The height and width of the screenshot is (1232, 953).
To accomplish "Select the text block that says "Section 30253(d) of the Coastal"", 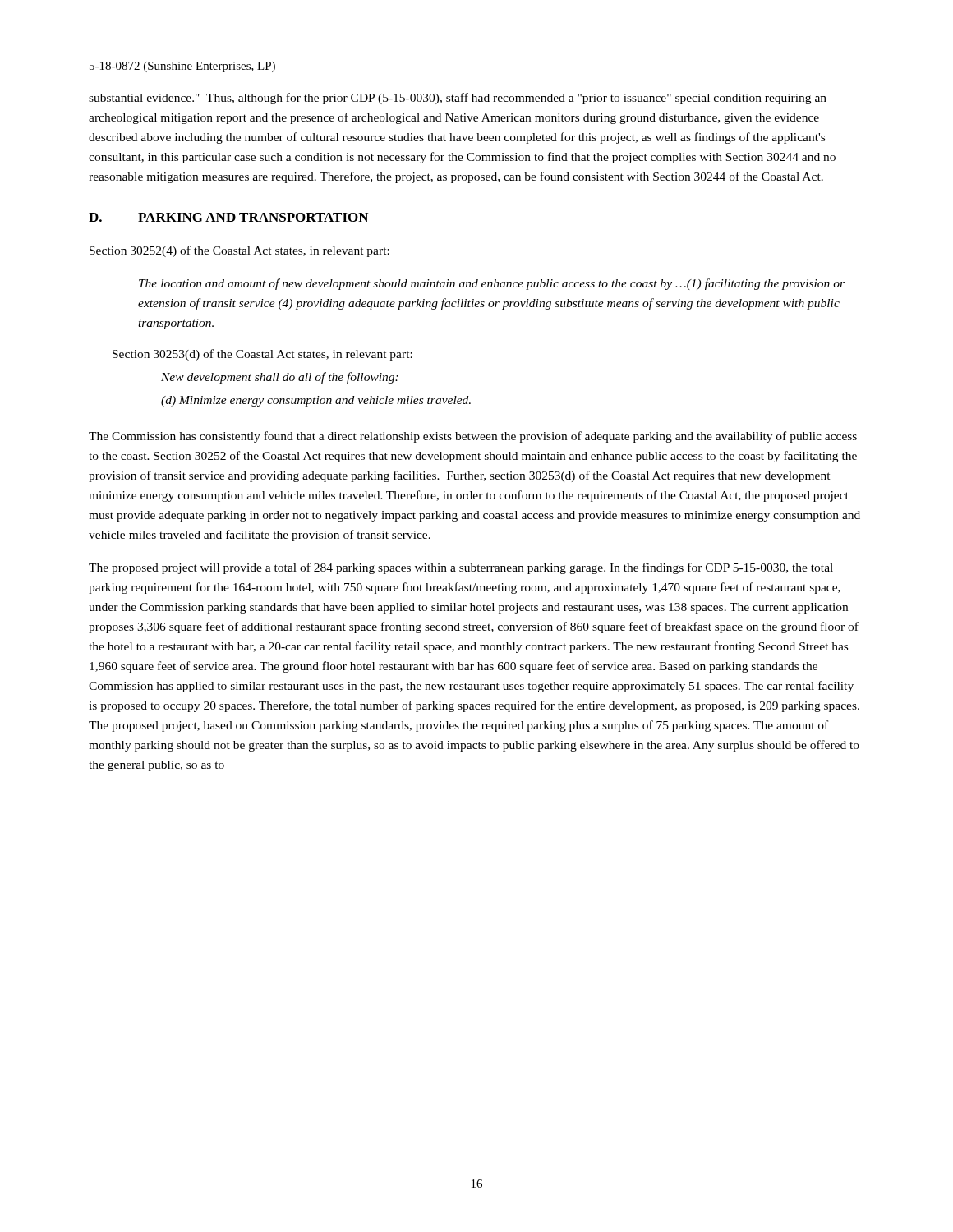I will point(262,354).
